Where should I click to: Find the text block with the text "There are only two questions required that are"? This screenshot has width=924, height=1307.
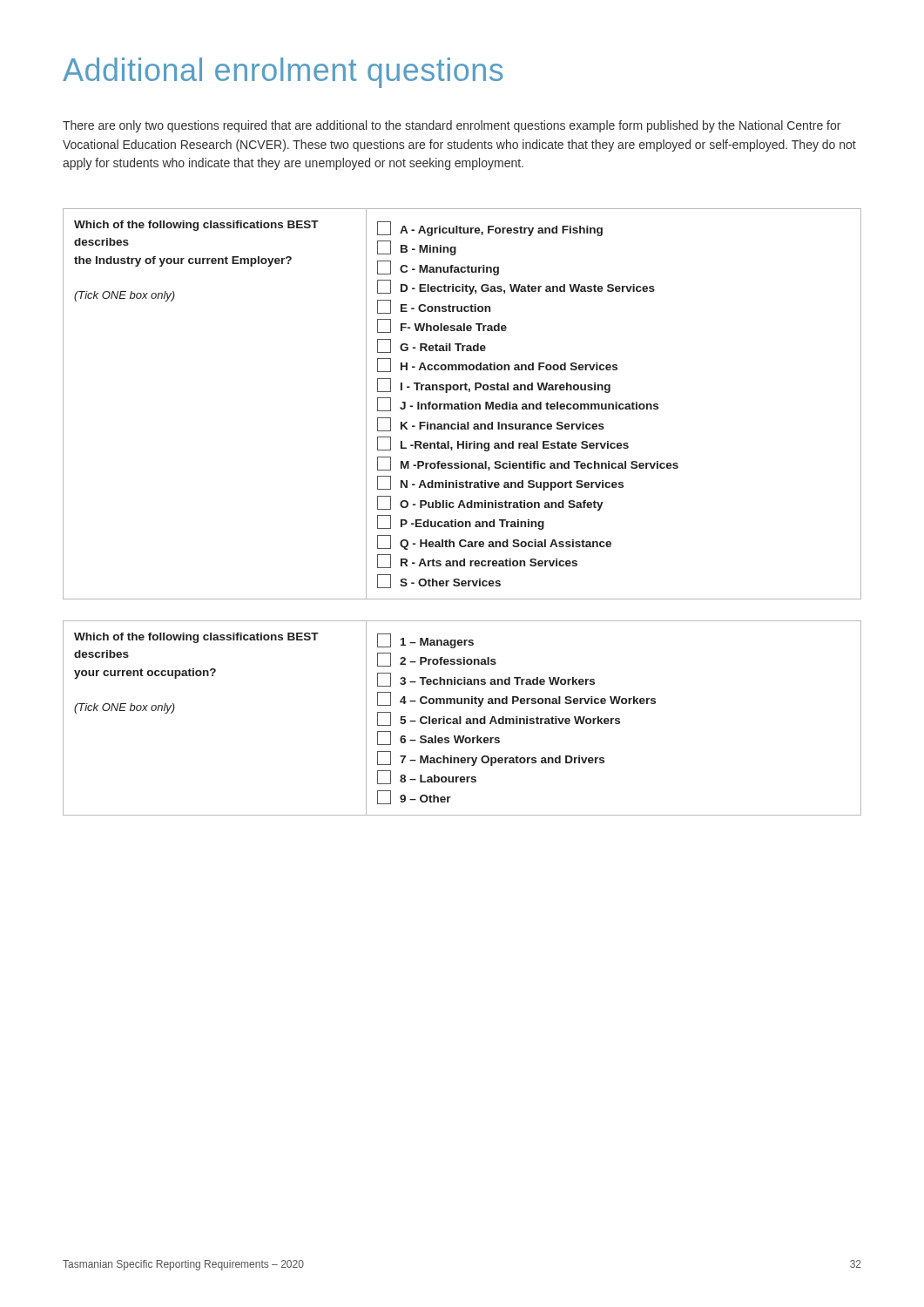tap(459, 144)
